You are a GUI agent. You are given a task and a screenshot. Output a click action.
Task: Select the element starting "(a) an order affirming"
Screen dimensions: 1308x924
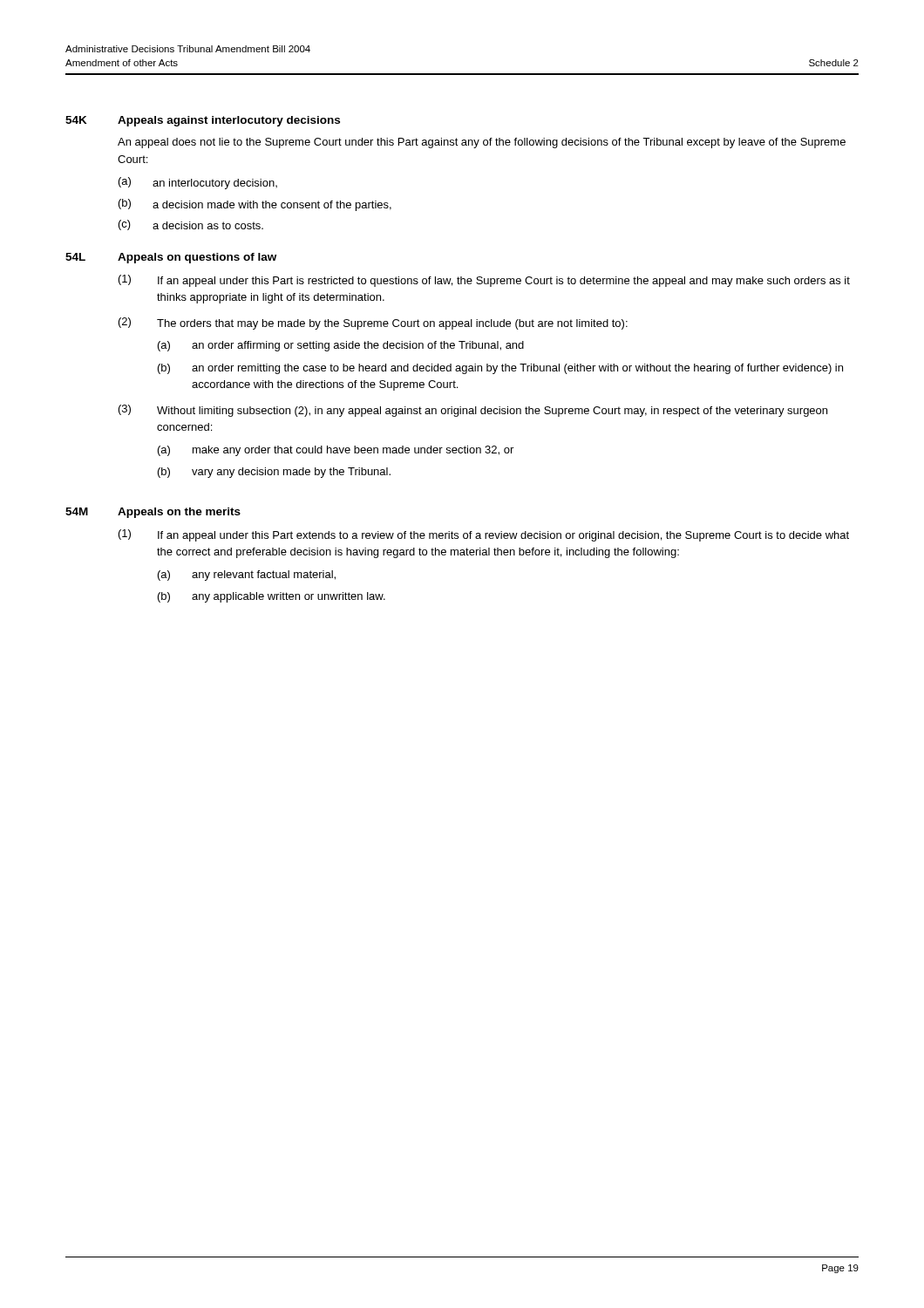pyautogui.click(x=508, y=345)
